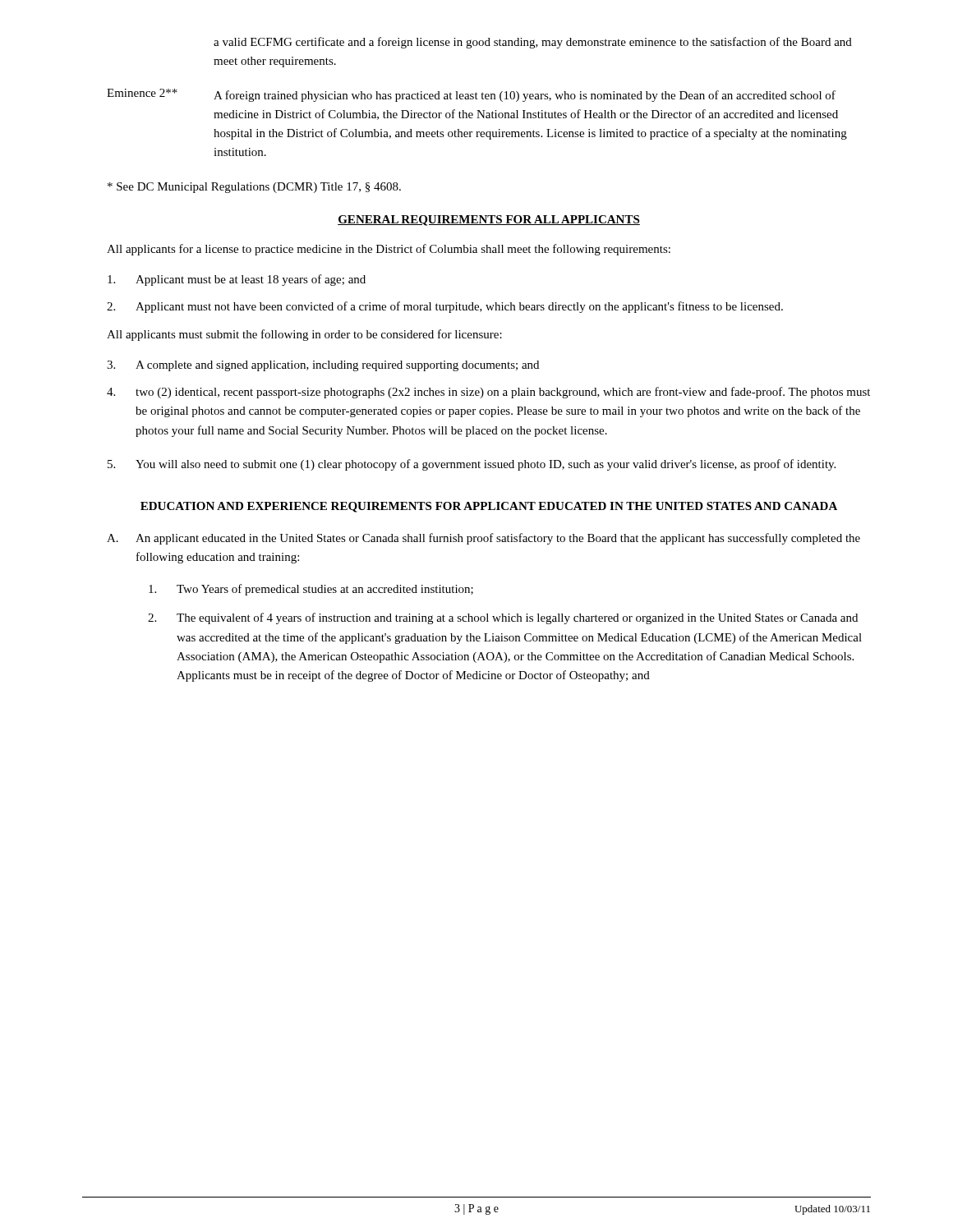Image resolution: width=953 pixels, height=1232 pixels.
Task: Click on the text block starting "Applicant must be"
Action: click(237, 280)
